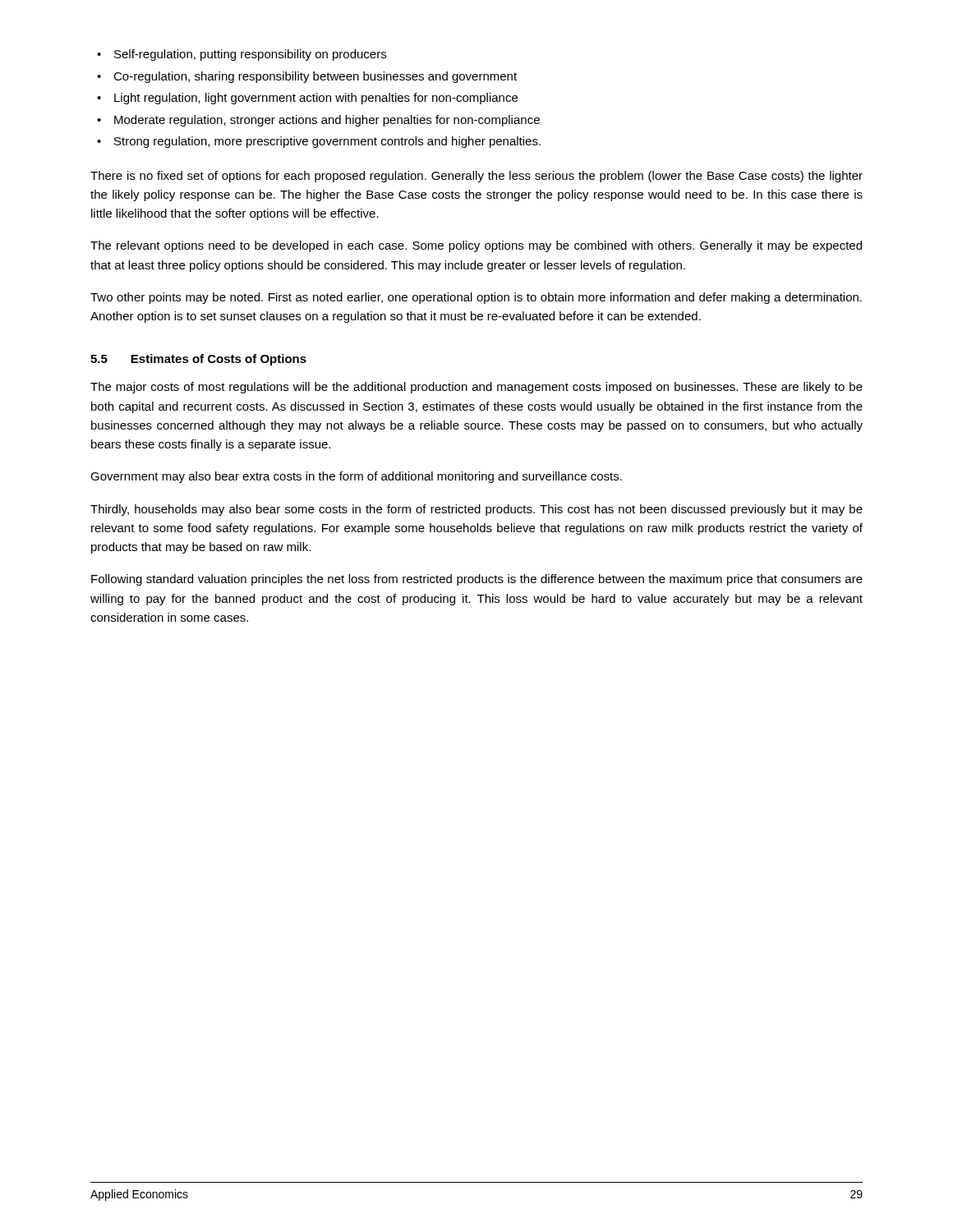Image resolution: width=953 pixels, height=1232 pixels.
Task: Click on the region starting "Two other points"
Action: [476, 306]
